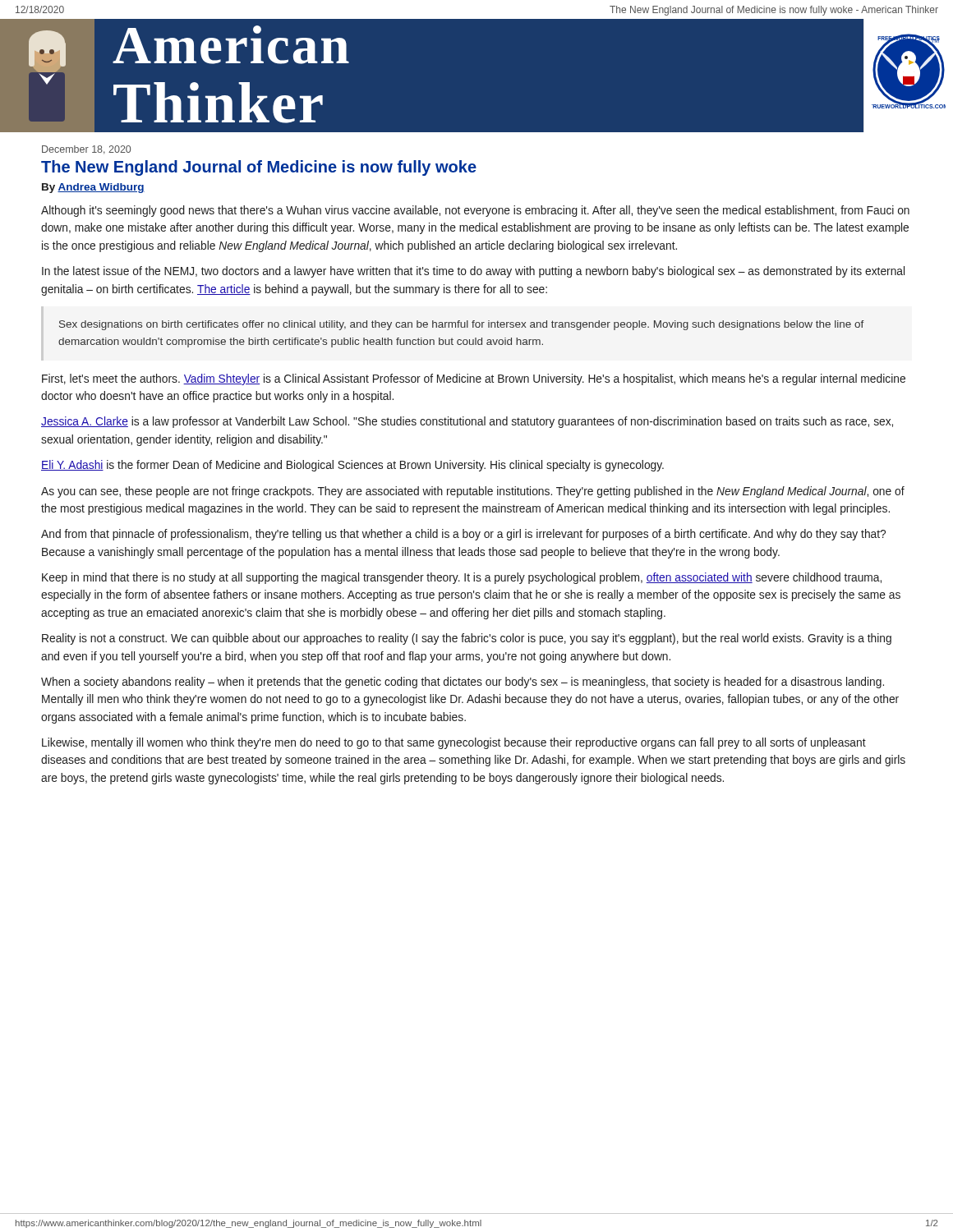Locate the text block with the text "When a society abandons reality –"
Image resolution: width=953 pixels, height=1232 pixels.
470,700
